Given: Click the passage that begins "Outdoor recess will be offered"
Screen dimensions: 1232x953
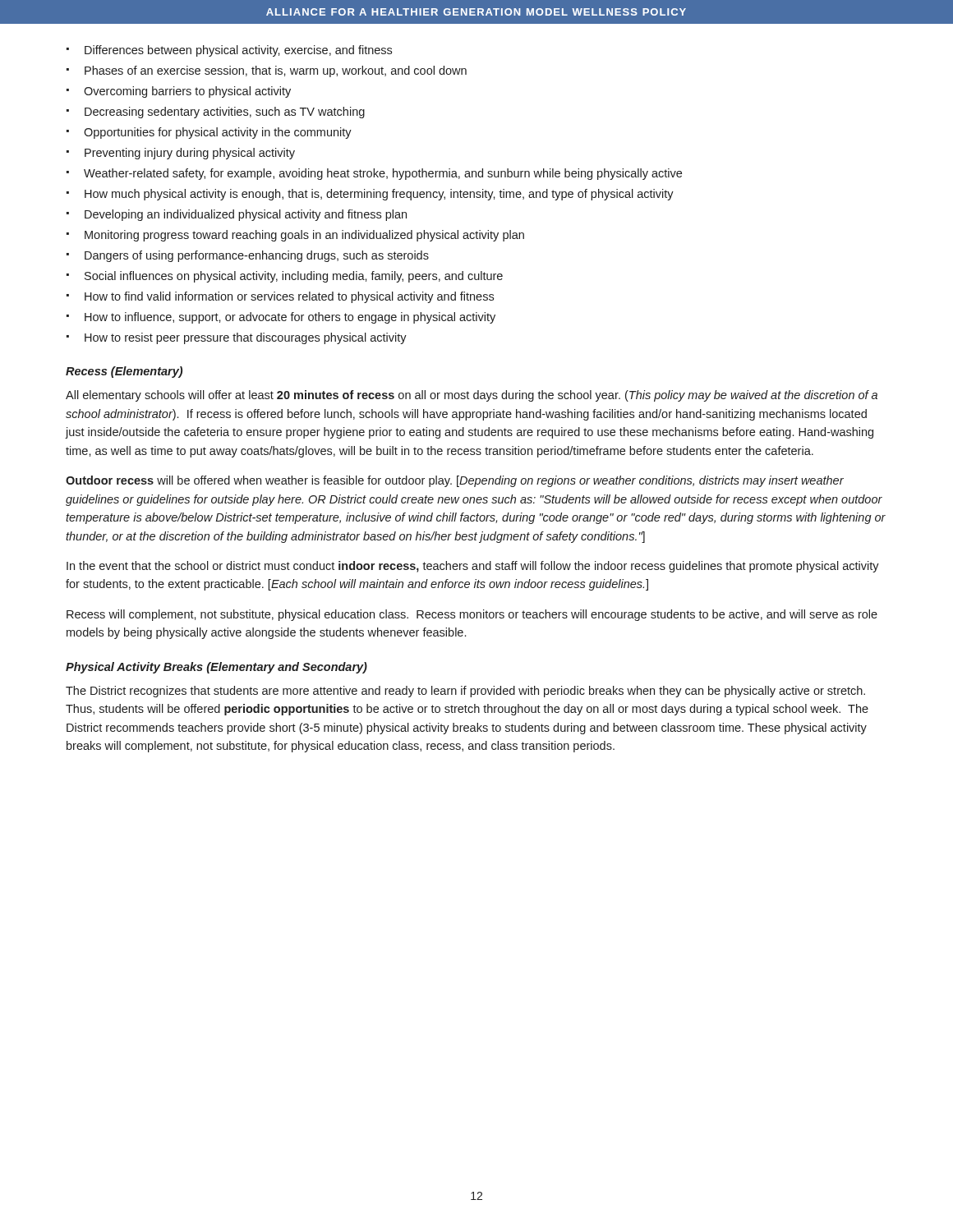Looking at the screenshot, I should [475, 508].
